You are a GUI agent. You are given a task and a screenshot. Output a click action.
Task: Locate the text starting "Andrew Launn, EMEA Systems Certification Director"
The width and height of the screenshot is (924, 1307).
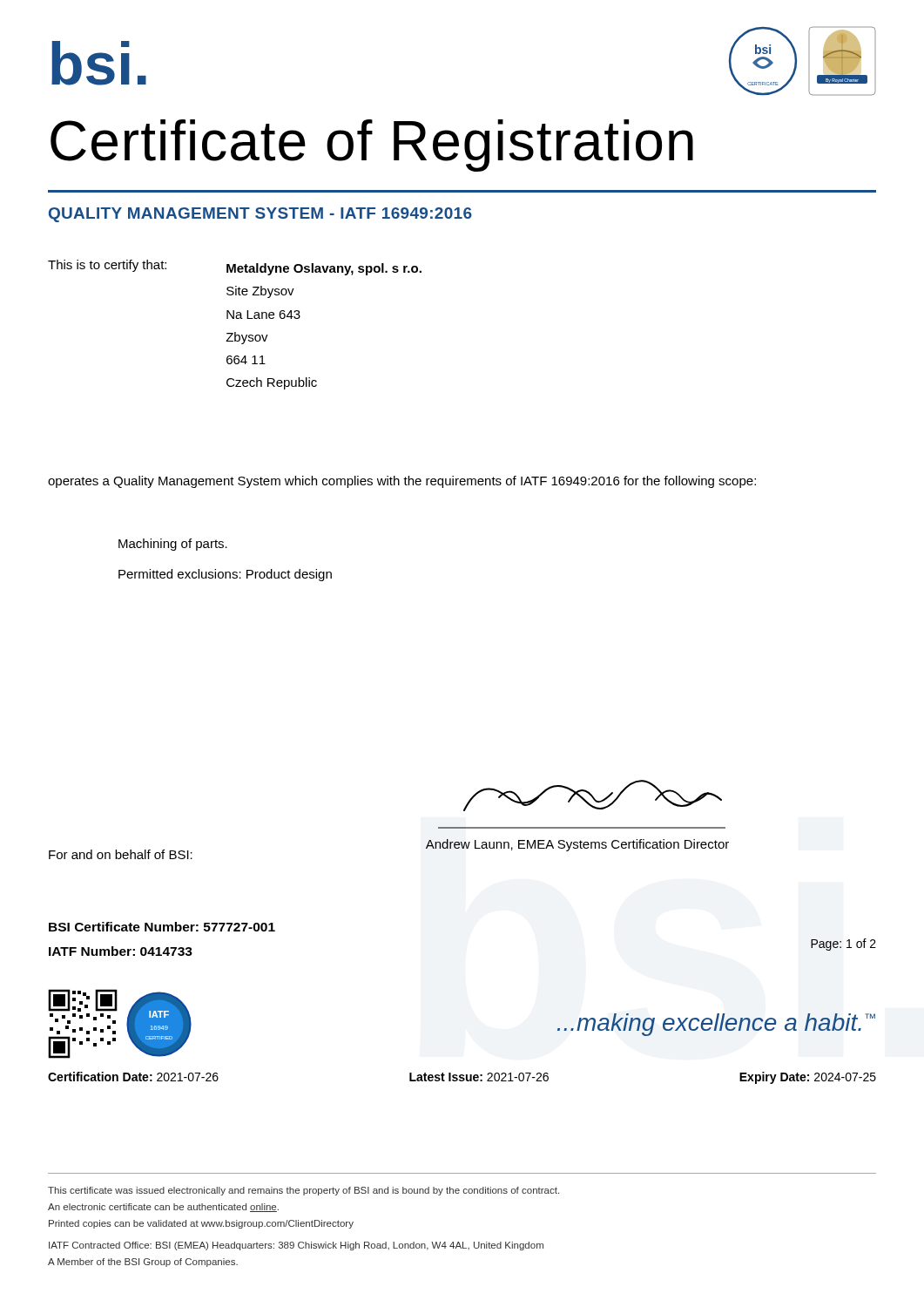click(577, 844)
